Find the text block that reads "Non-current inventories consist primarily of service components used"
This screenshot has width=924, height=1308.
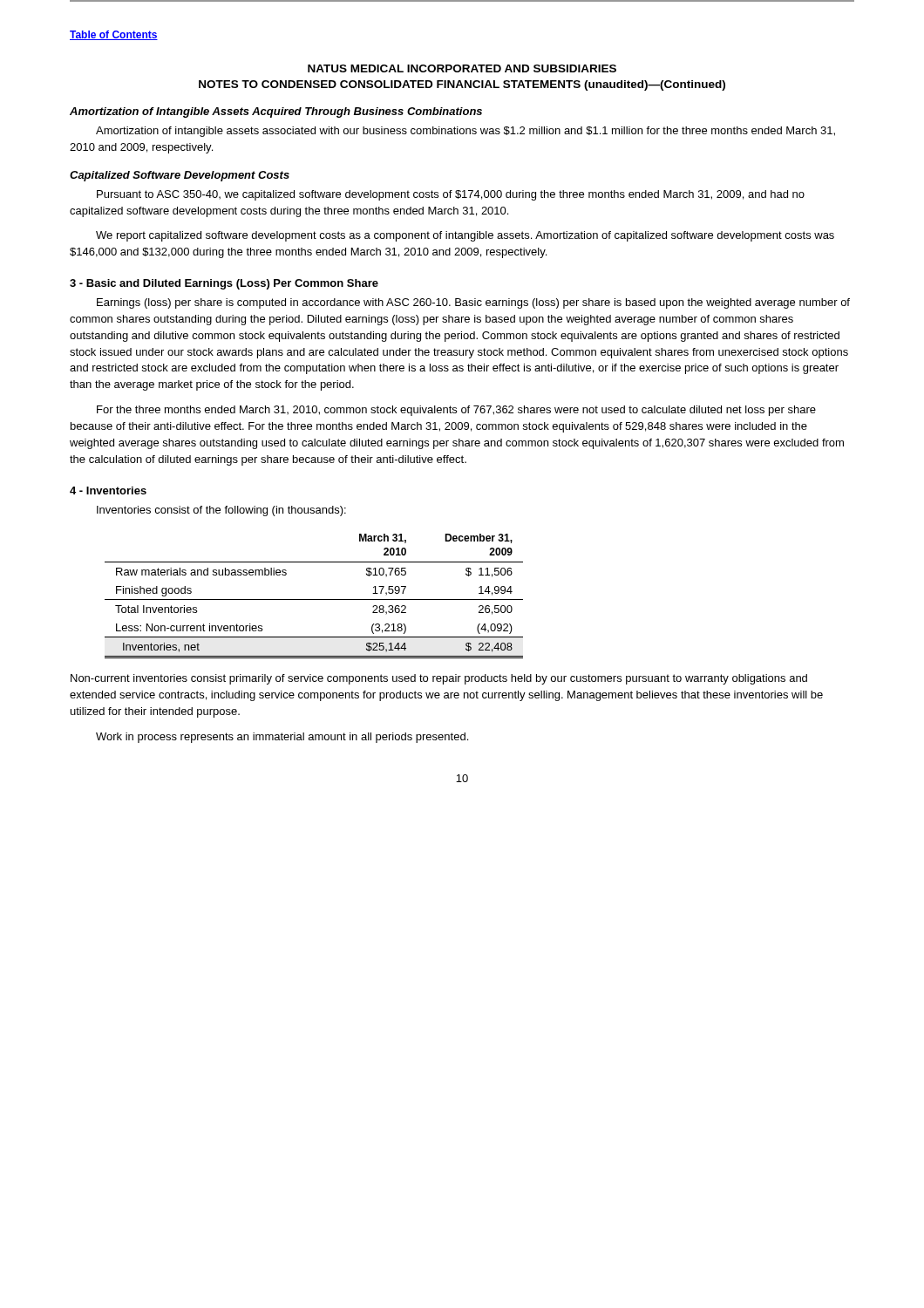point(446,695)
